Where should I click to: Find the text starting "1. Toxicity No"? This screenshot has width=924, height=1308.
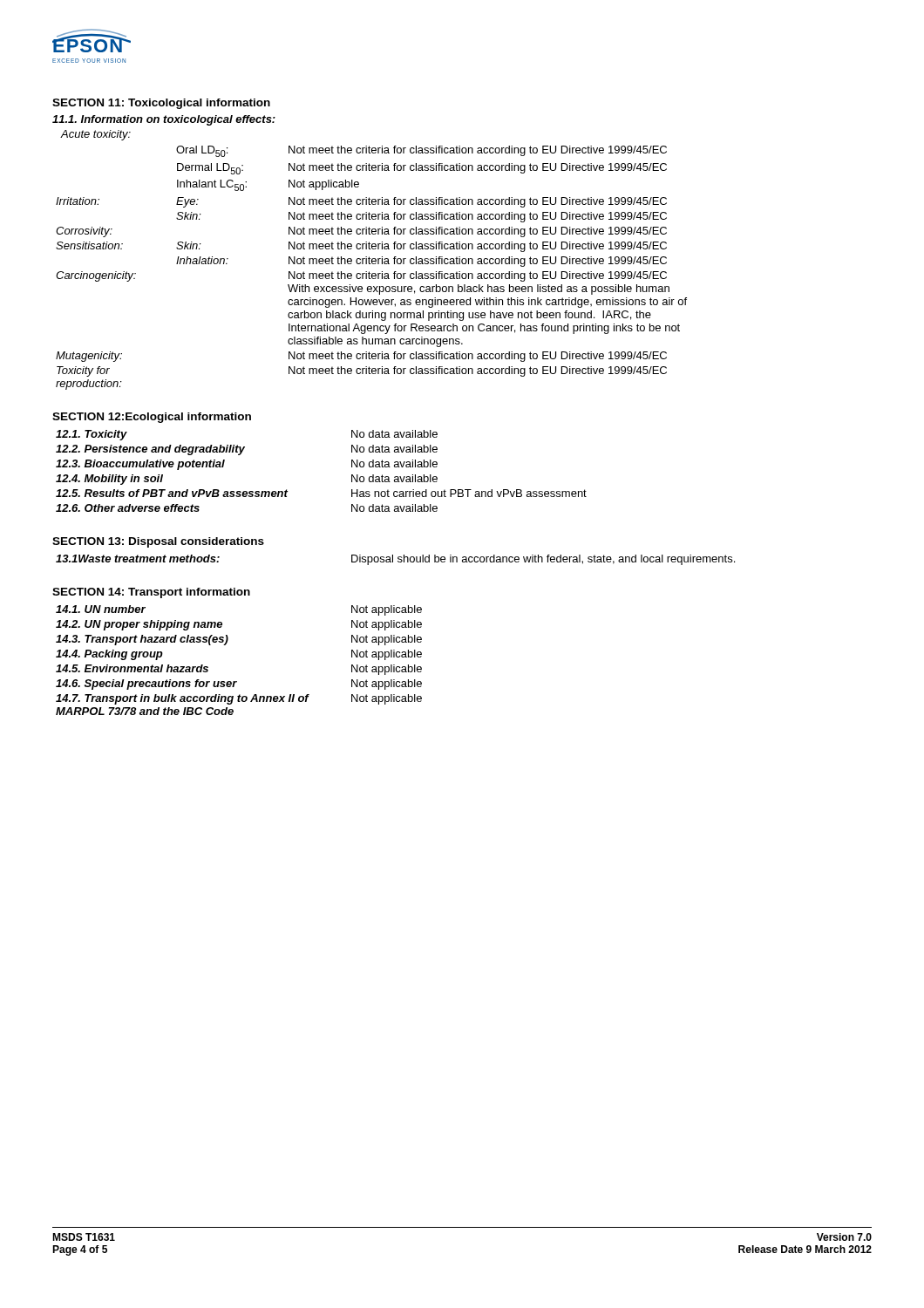tap(106, 435)
